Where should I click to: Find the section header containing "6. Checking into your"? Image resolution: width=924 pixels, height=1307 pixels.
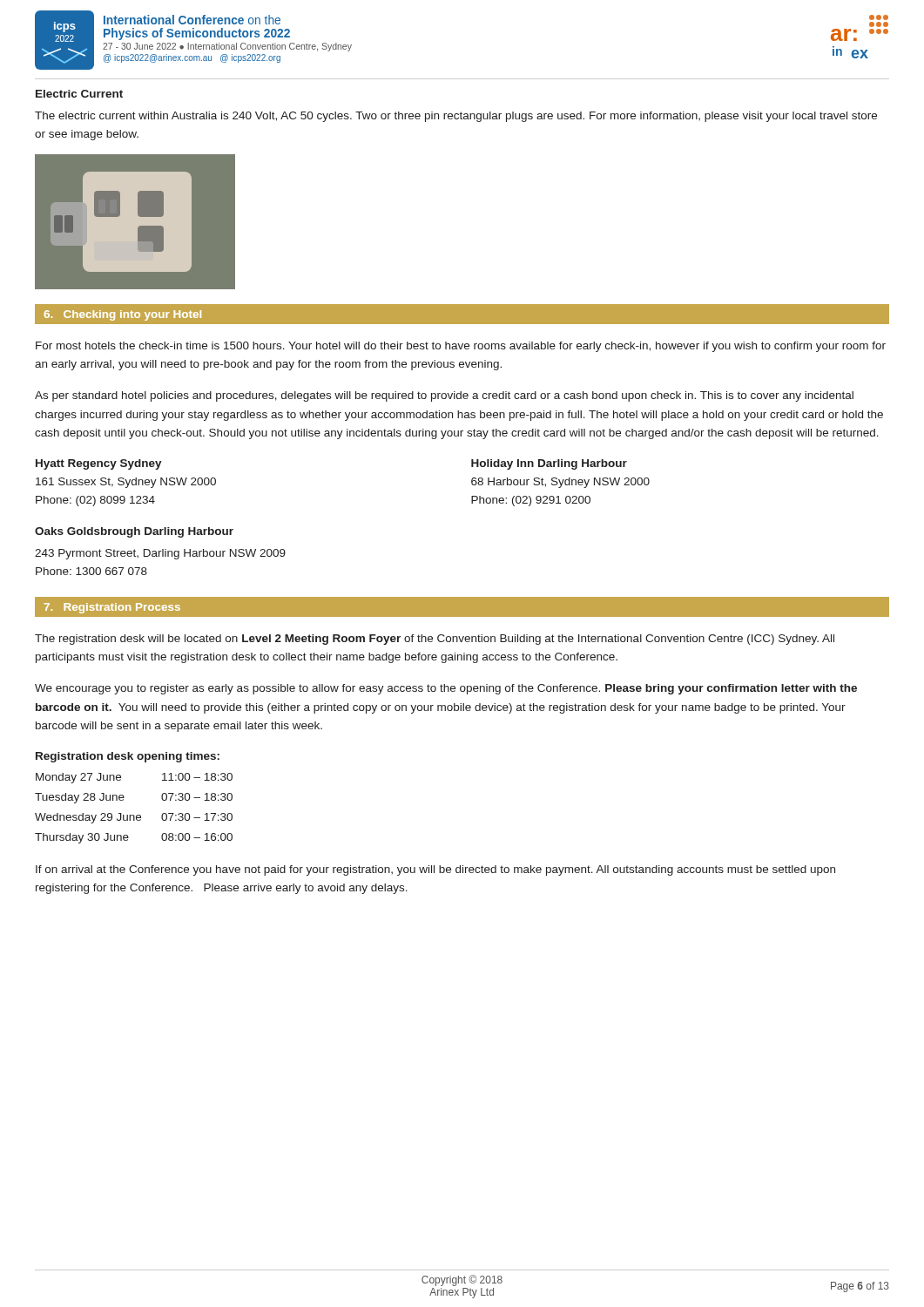pos(123,314)
